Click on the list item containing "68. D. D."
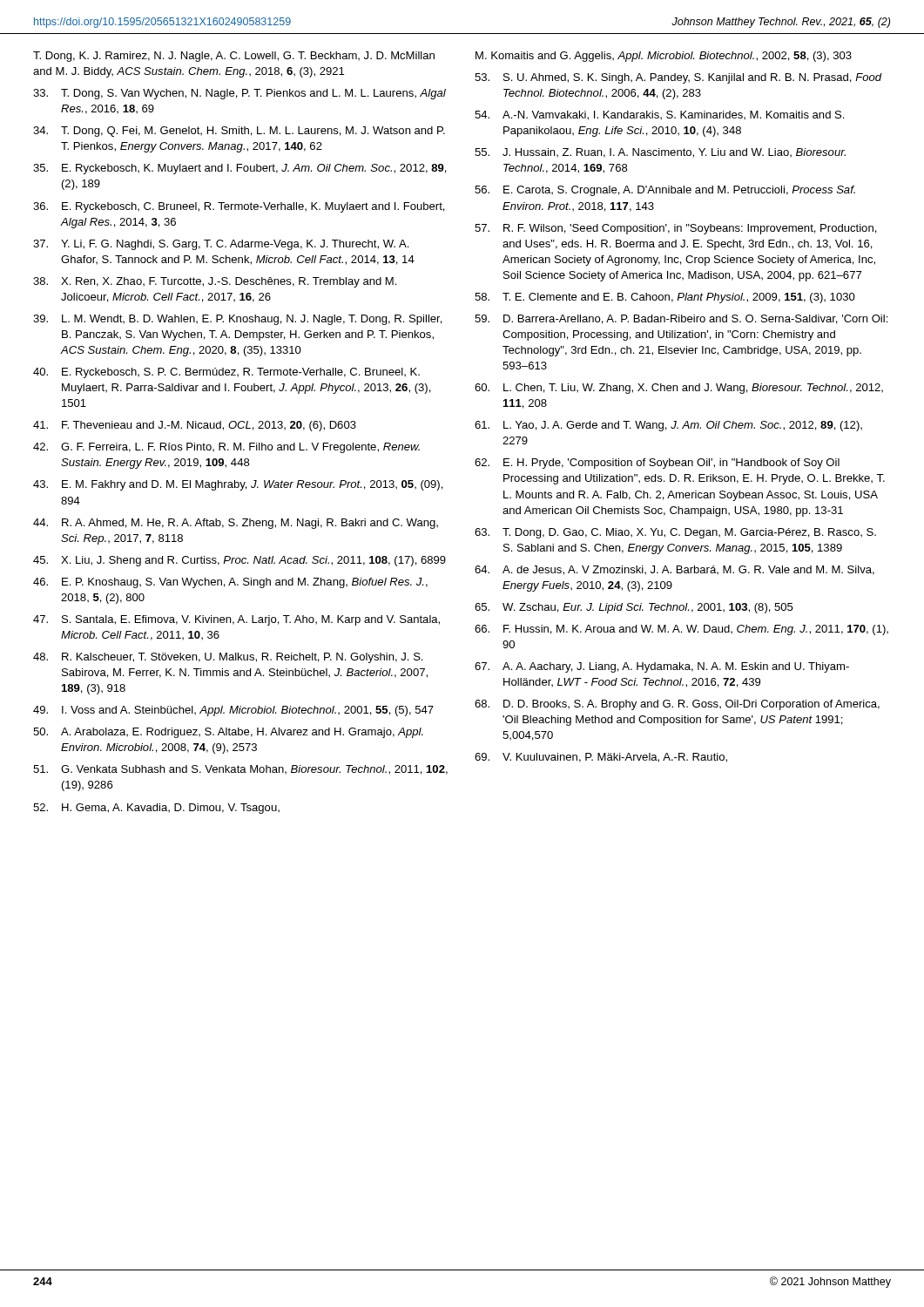924x1307 pixels. pos(682,720)
